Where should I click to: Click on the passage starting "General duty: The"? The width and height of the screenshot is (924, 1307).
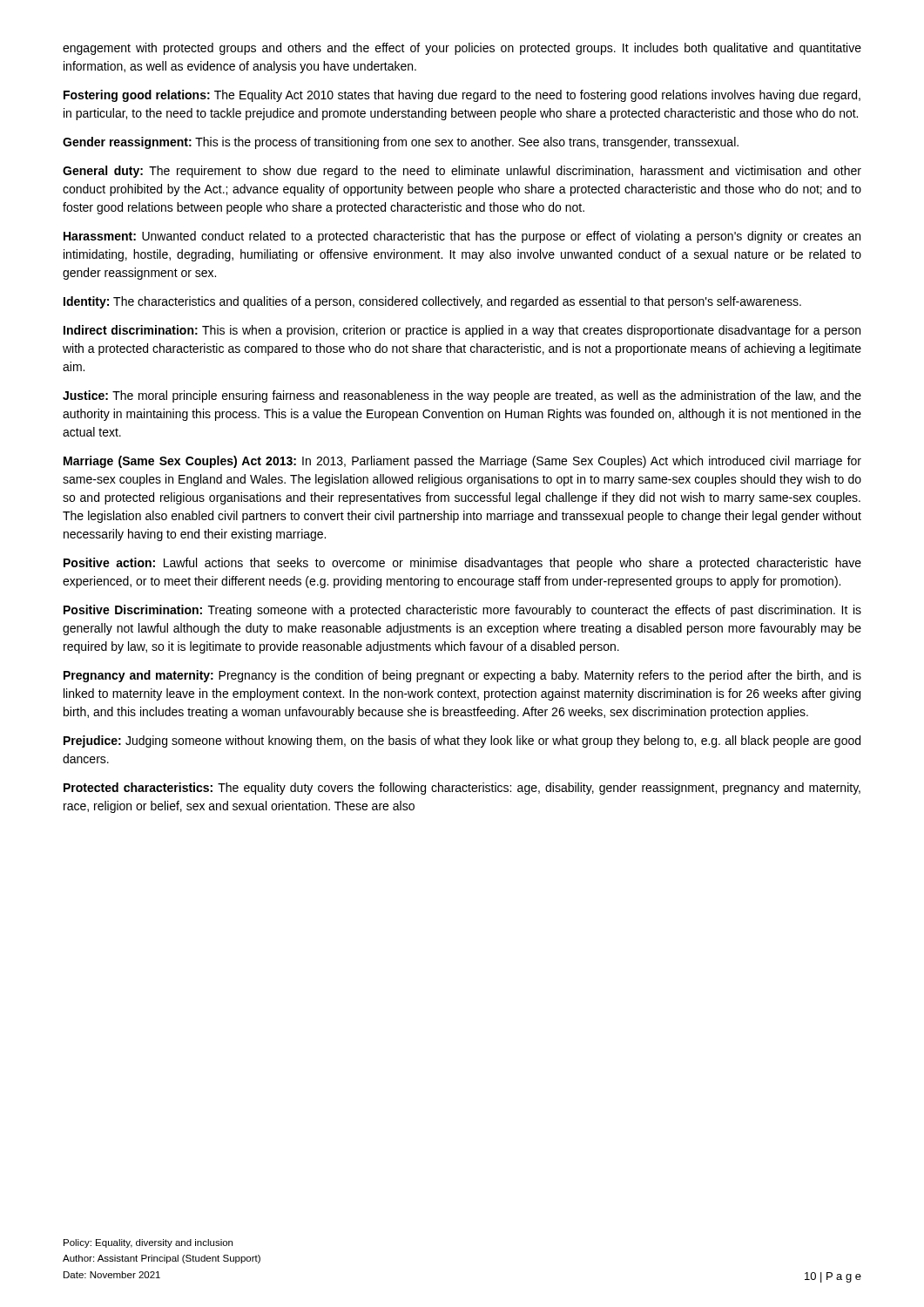462,189
